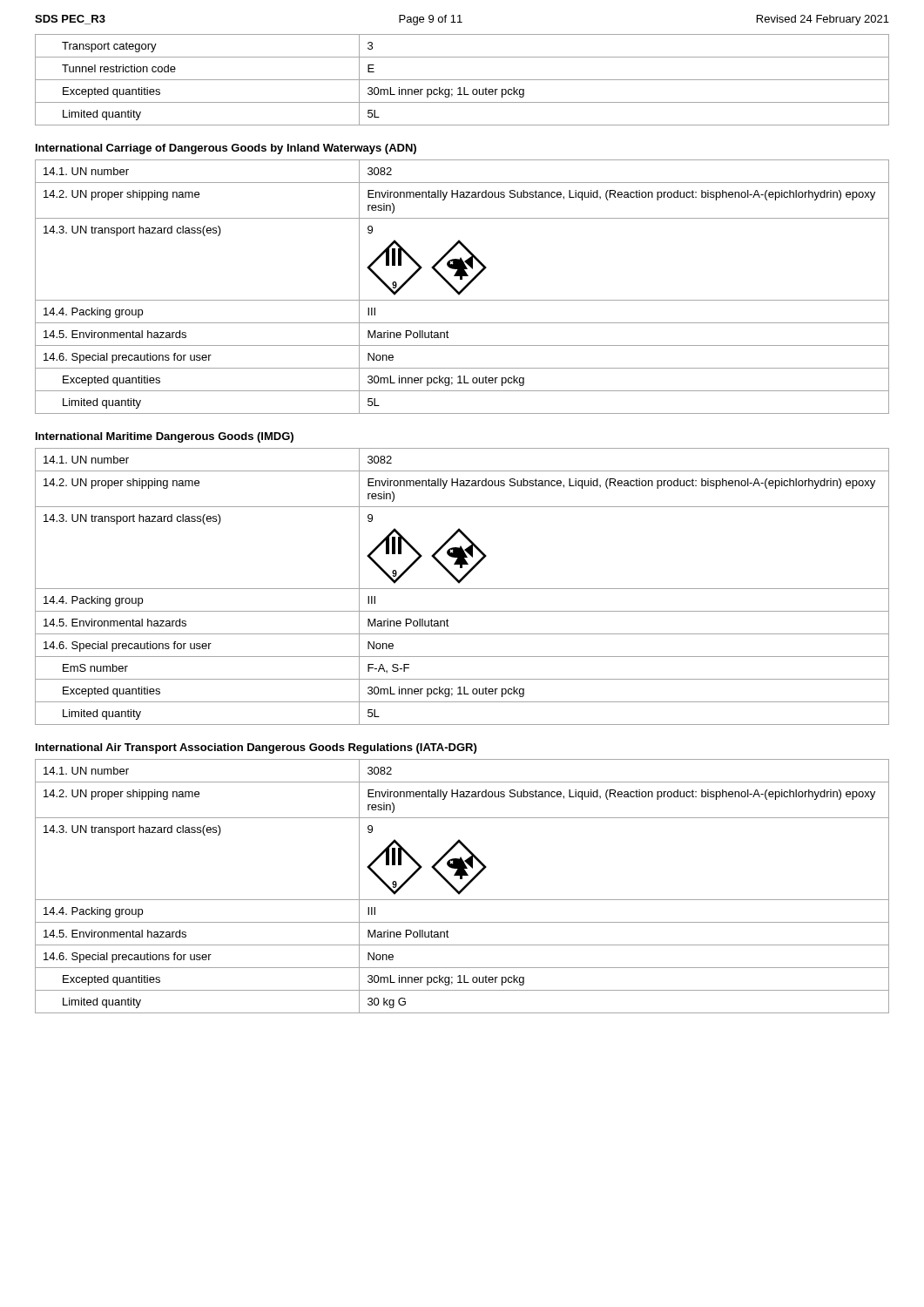Find the section header on this page that starts "International Air Transport Association"
This screenshot has height=1307, width=924.
point(256,747)
